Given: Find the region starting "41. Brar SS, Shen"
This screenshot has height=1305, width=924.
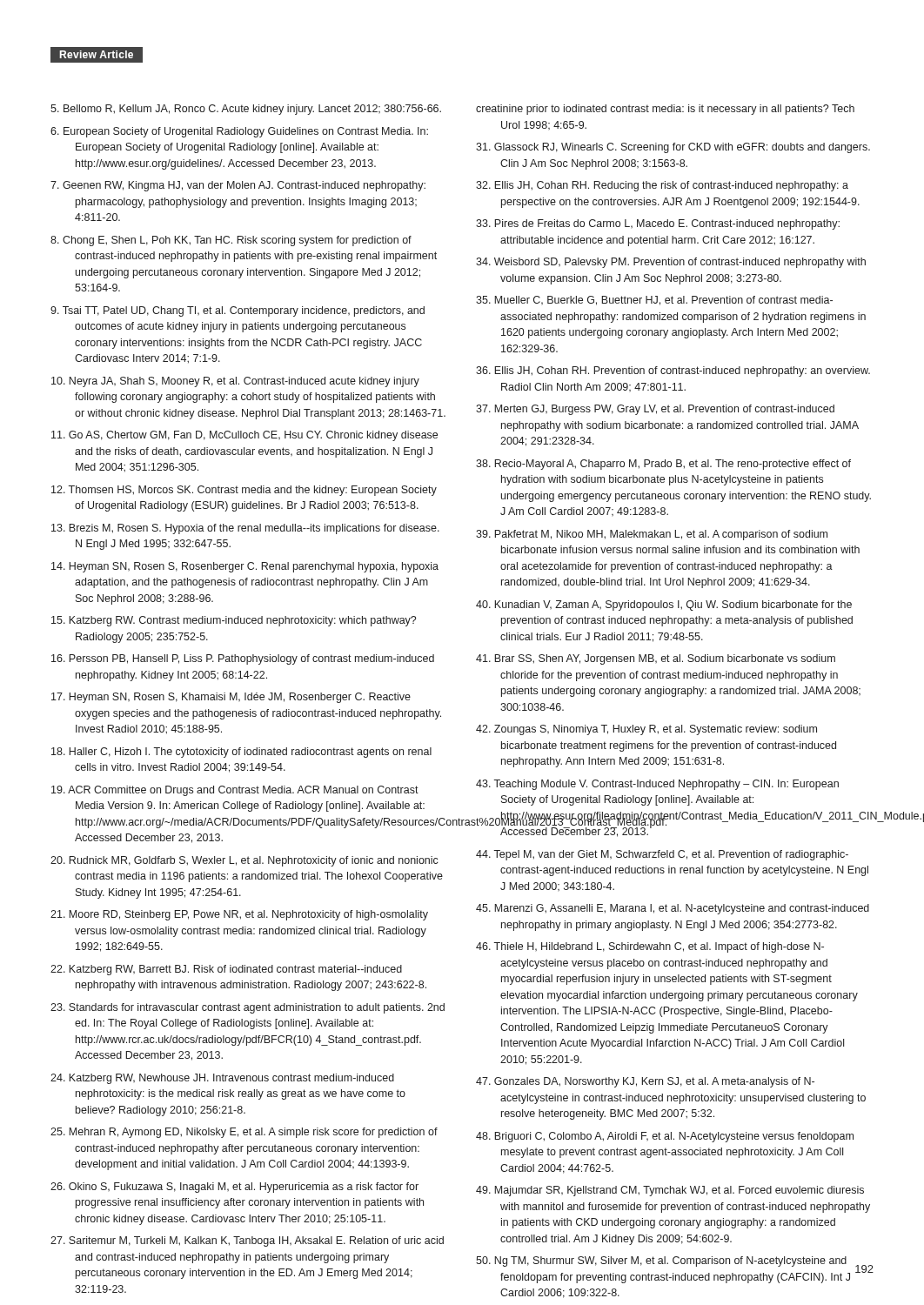Looking at the screenshot, I should point(669,683).
